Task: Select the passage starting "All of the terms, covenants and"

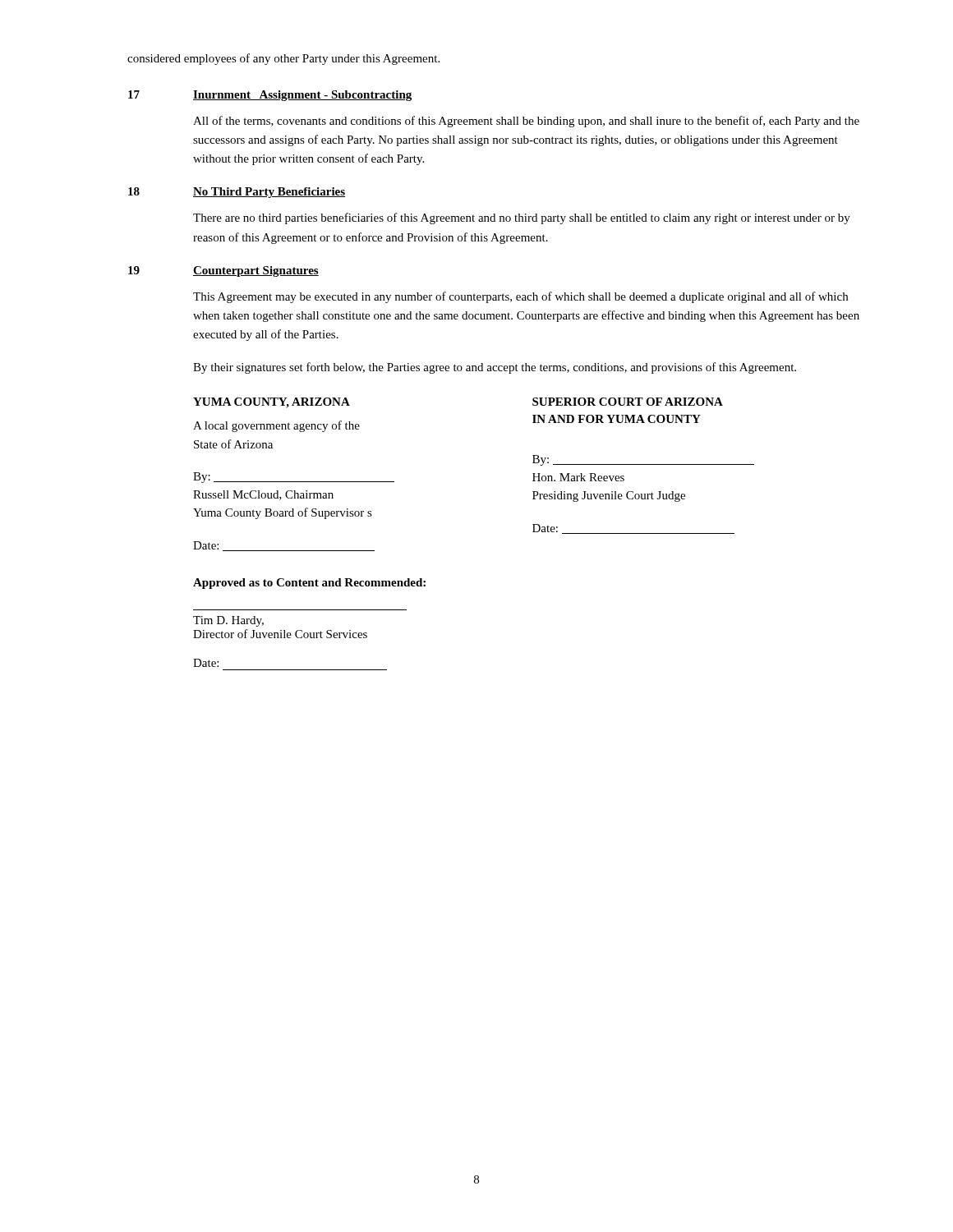Action: (526, 139)
